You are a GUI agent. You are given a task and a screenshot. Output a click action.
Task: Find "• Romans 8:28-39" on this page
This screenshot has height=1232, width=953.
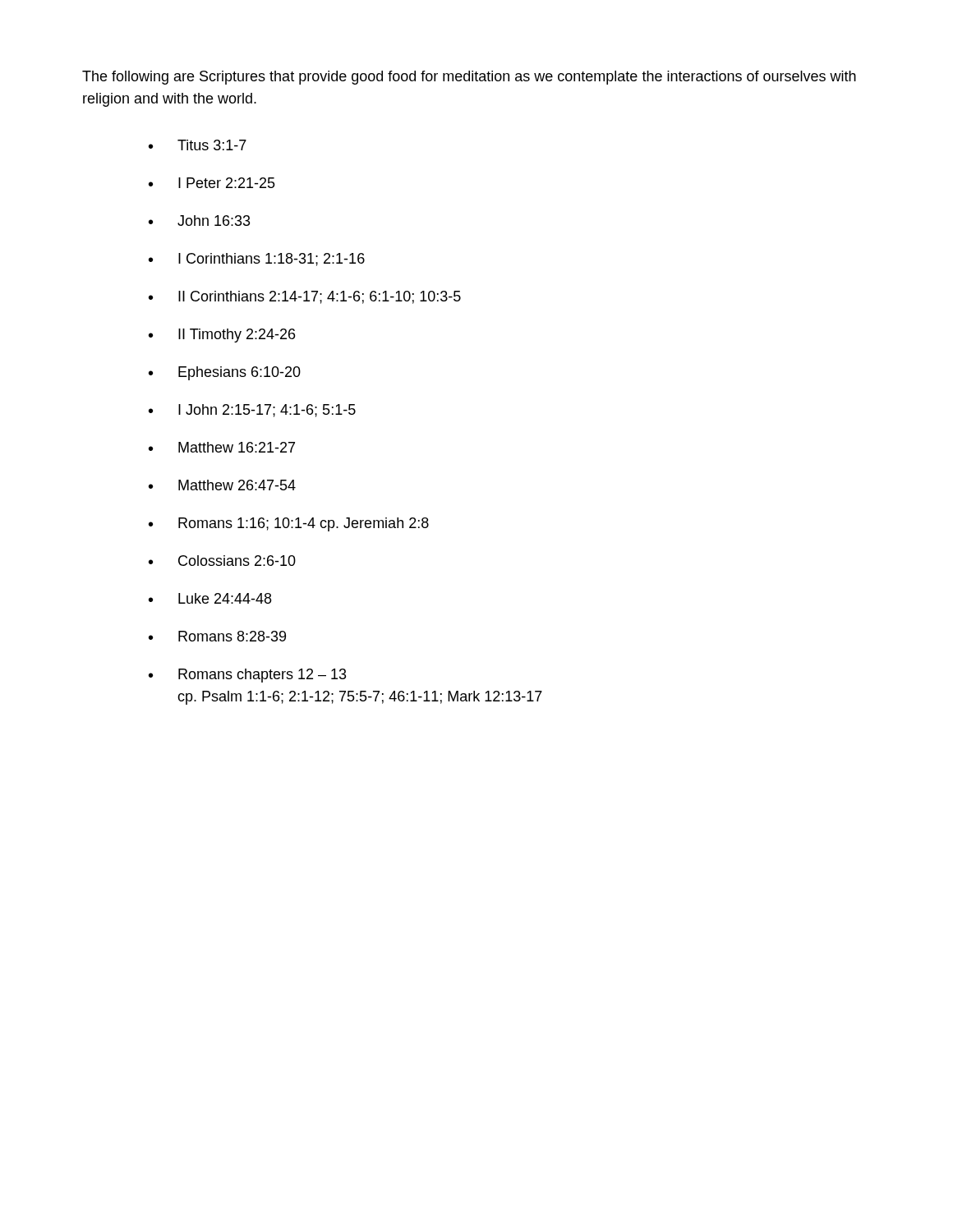[217, 636]
